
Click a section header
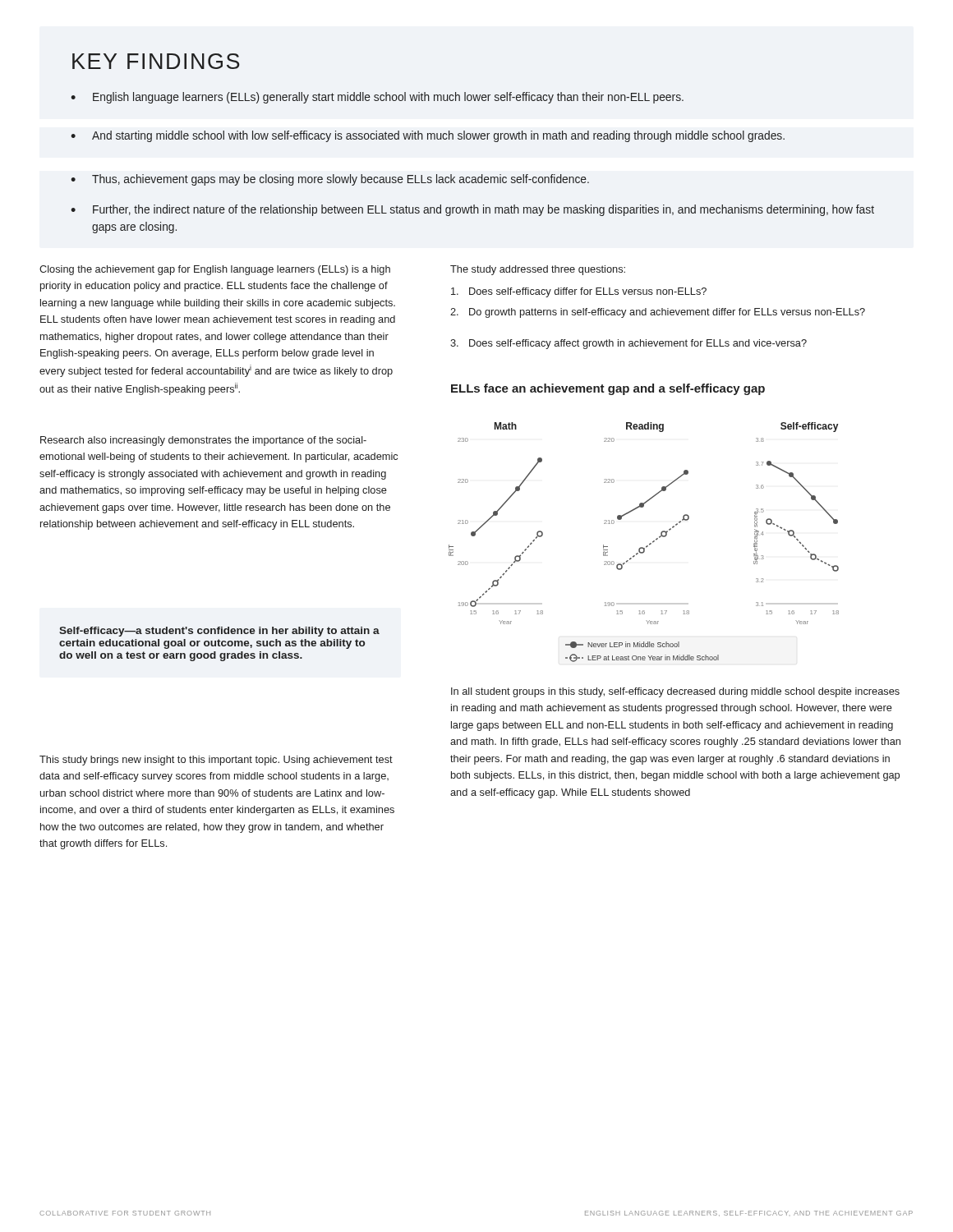[608, 388]
